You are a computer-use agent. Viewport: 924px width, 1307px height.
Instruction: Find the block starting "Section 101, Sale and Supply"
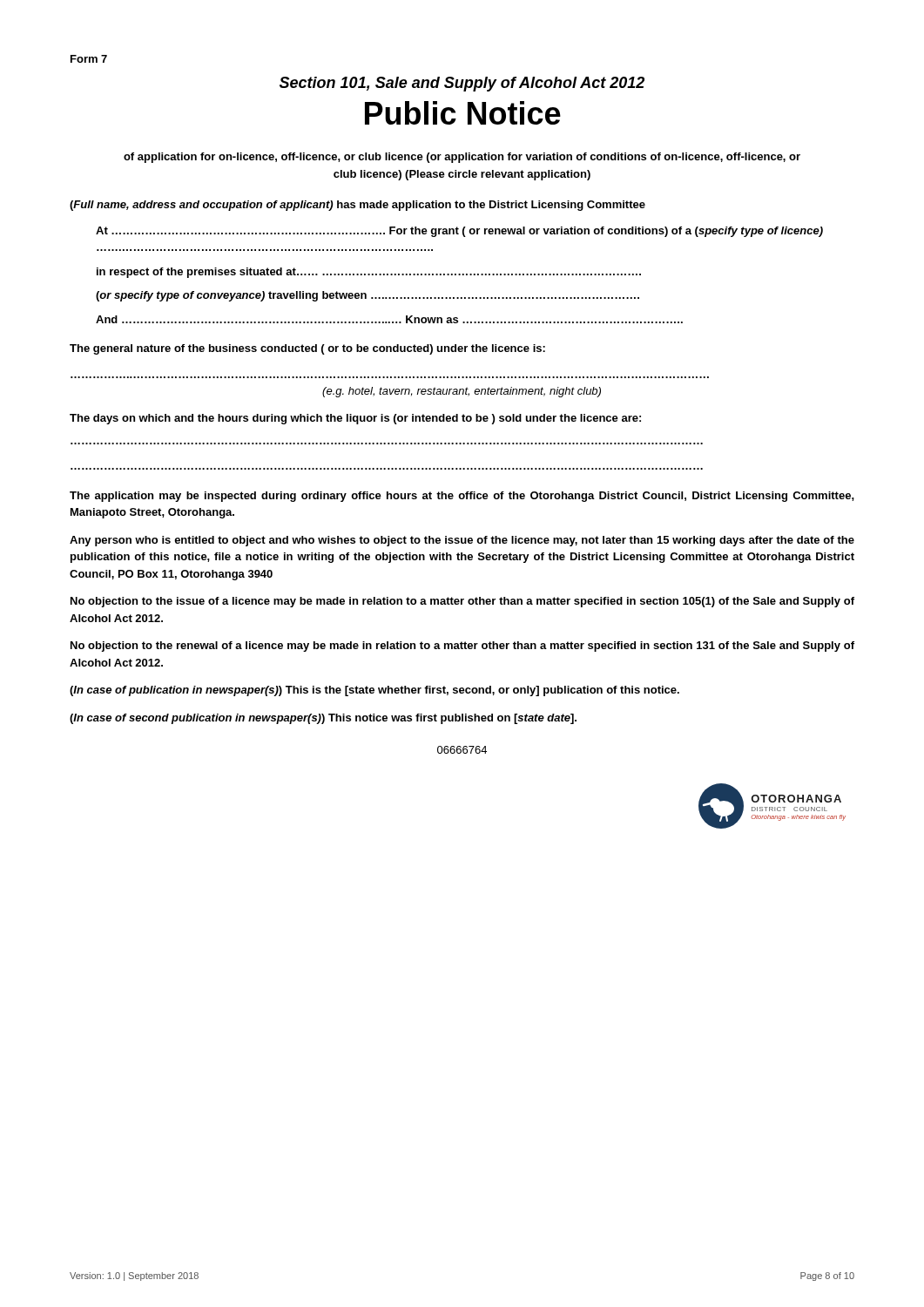462,103
